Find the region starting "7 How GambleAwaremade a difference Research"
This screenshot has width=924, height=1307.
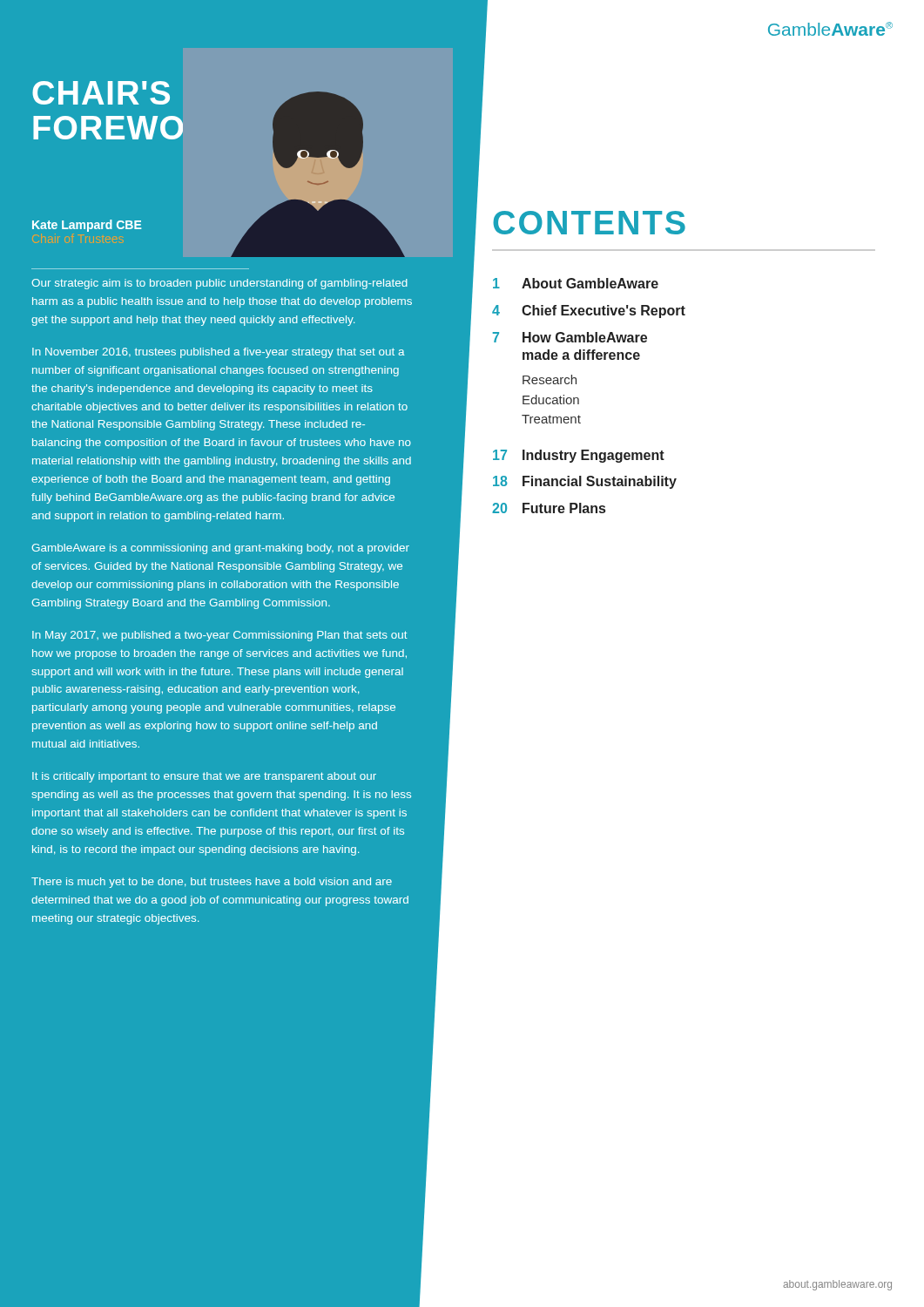pos(570,379)
